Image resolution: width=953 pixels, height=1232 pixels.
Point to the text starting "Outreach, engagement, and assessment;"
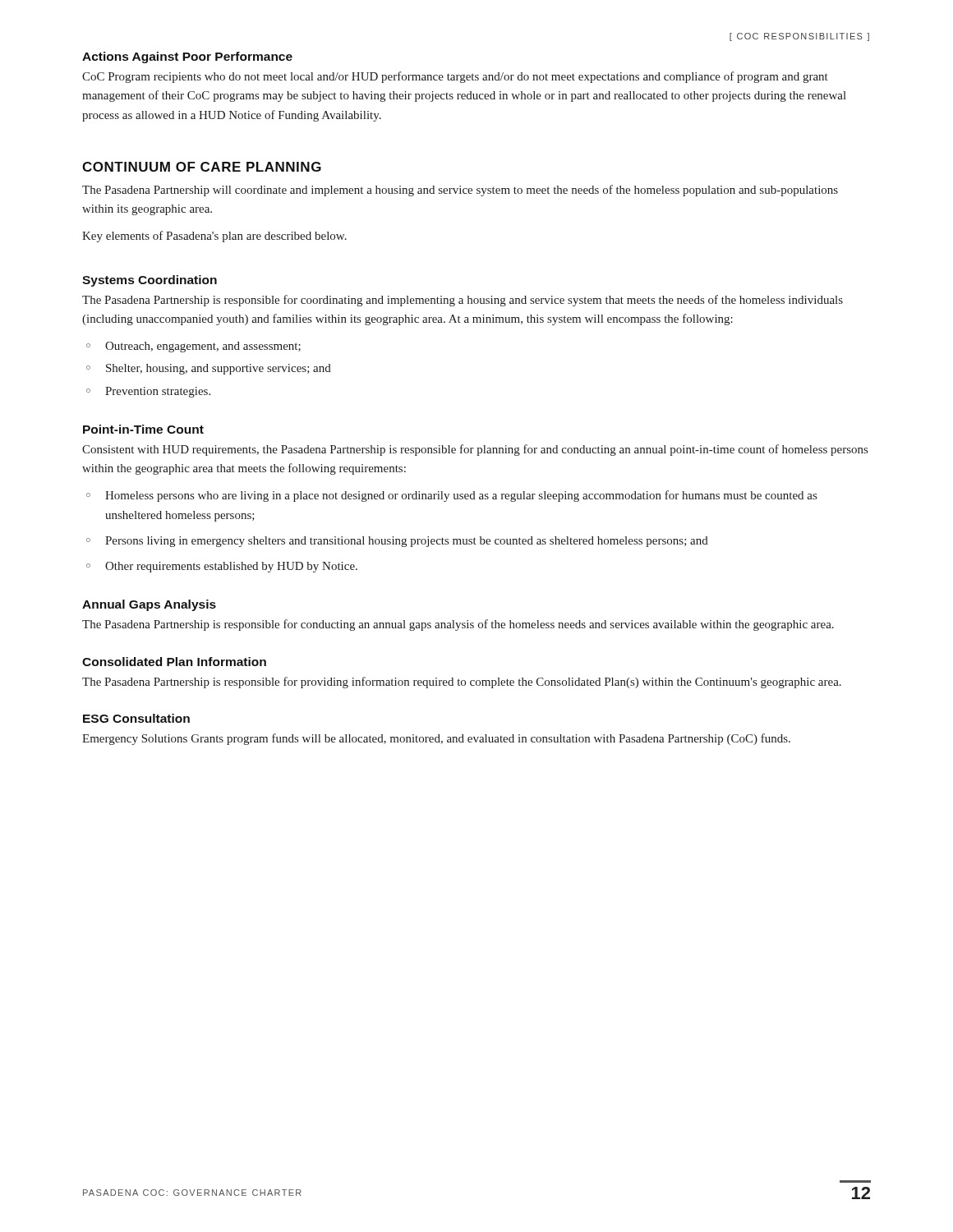[x=203, y=346]
